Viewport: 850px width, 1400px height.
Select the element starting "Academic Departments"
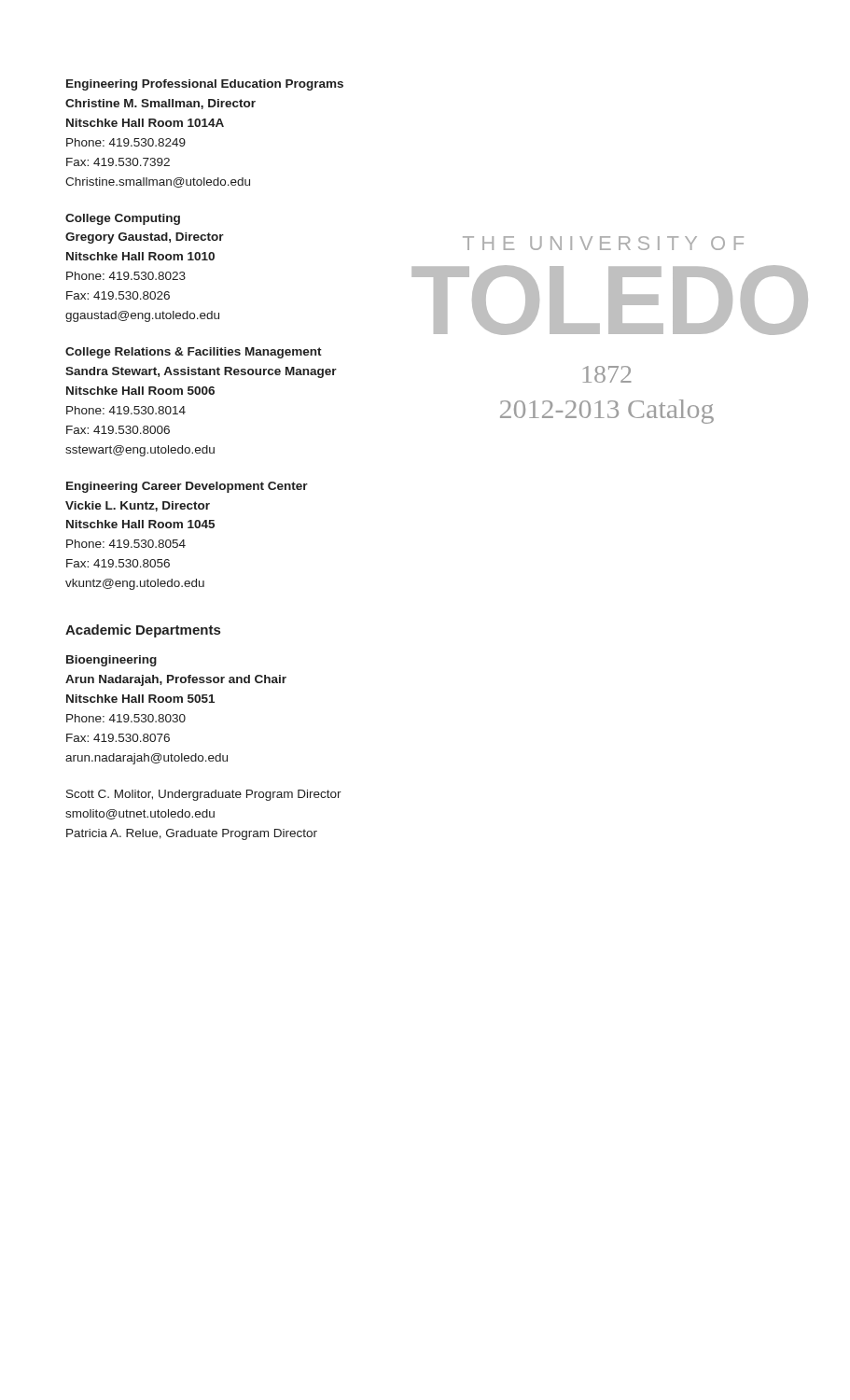143,630
